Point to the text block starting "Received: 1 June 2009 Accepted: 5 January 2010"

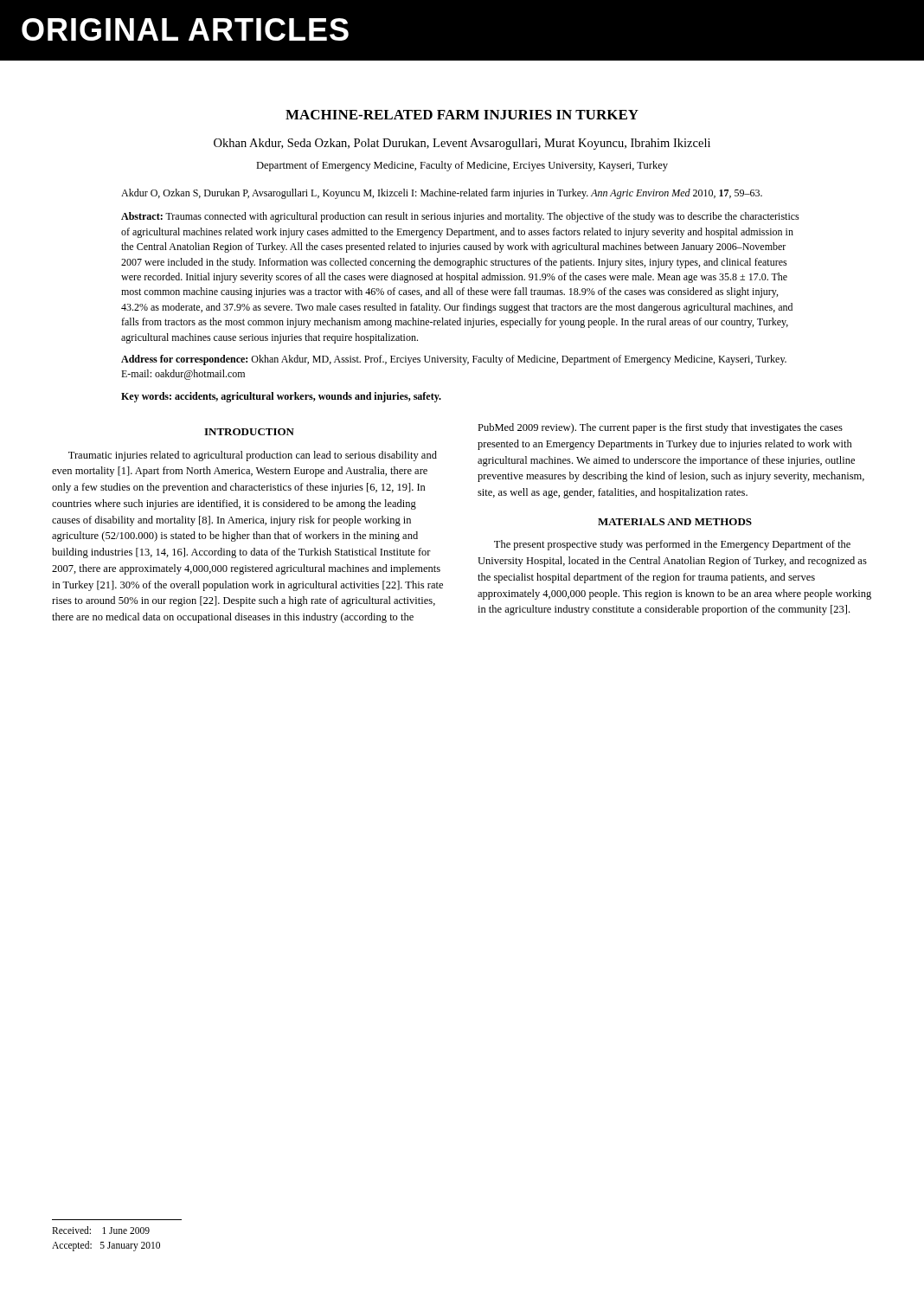pos(106,1238)
